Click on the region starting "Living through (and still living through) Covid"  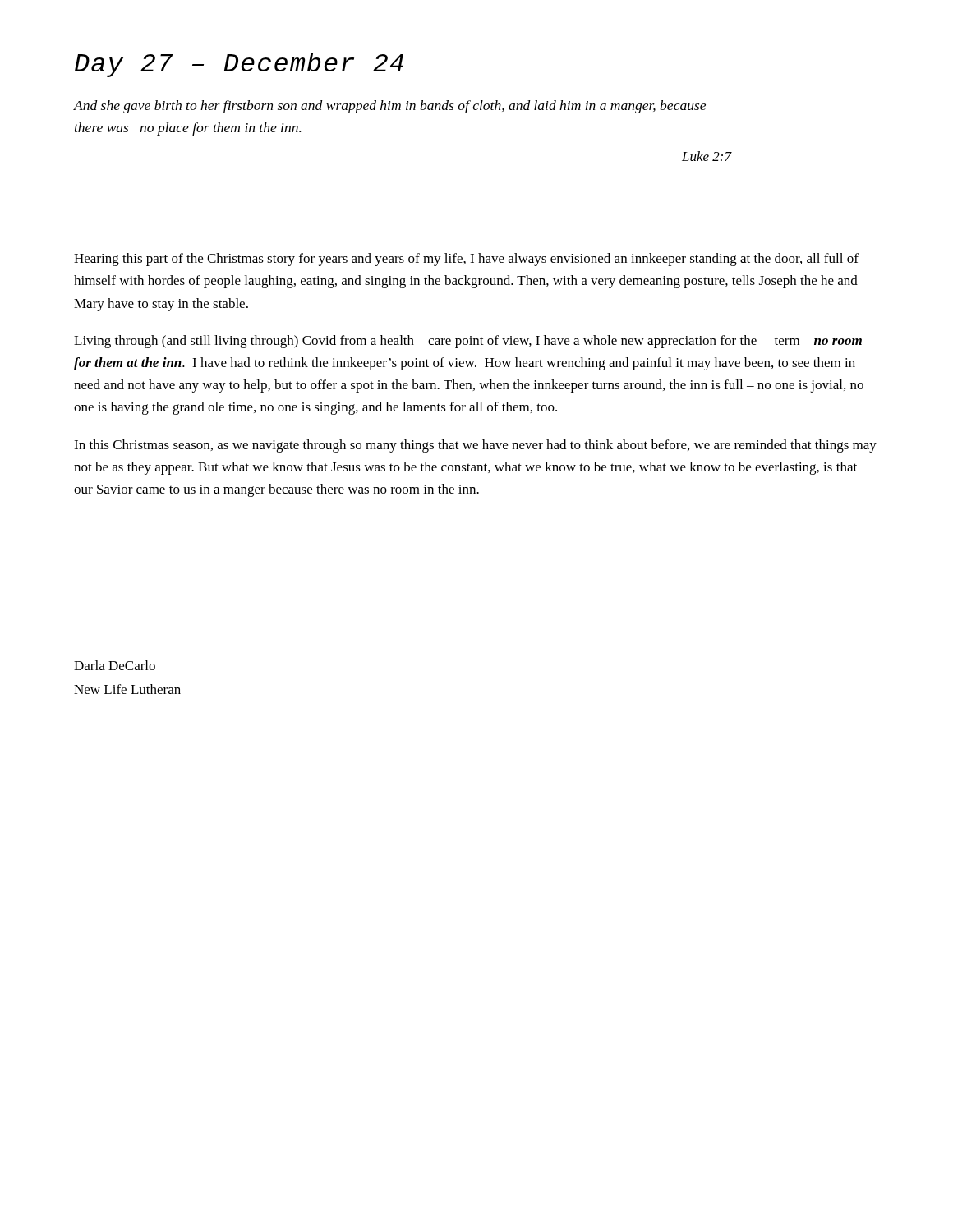(476, 374)
